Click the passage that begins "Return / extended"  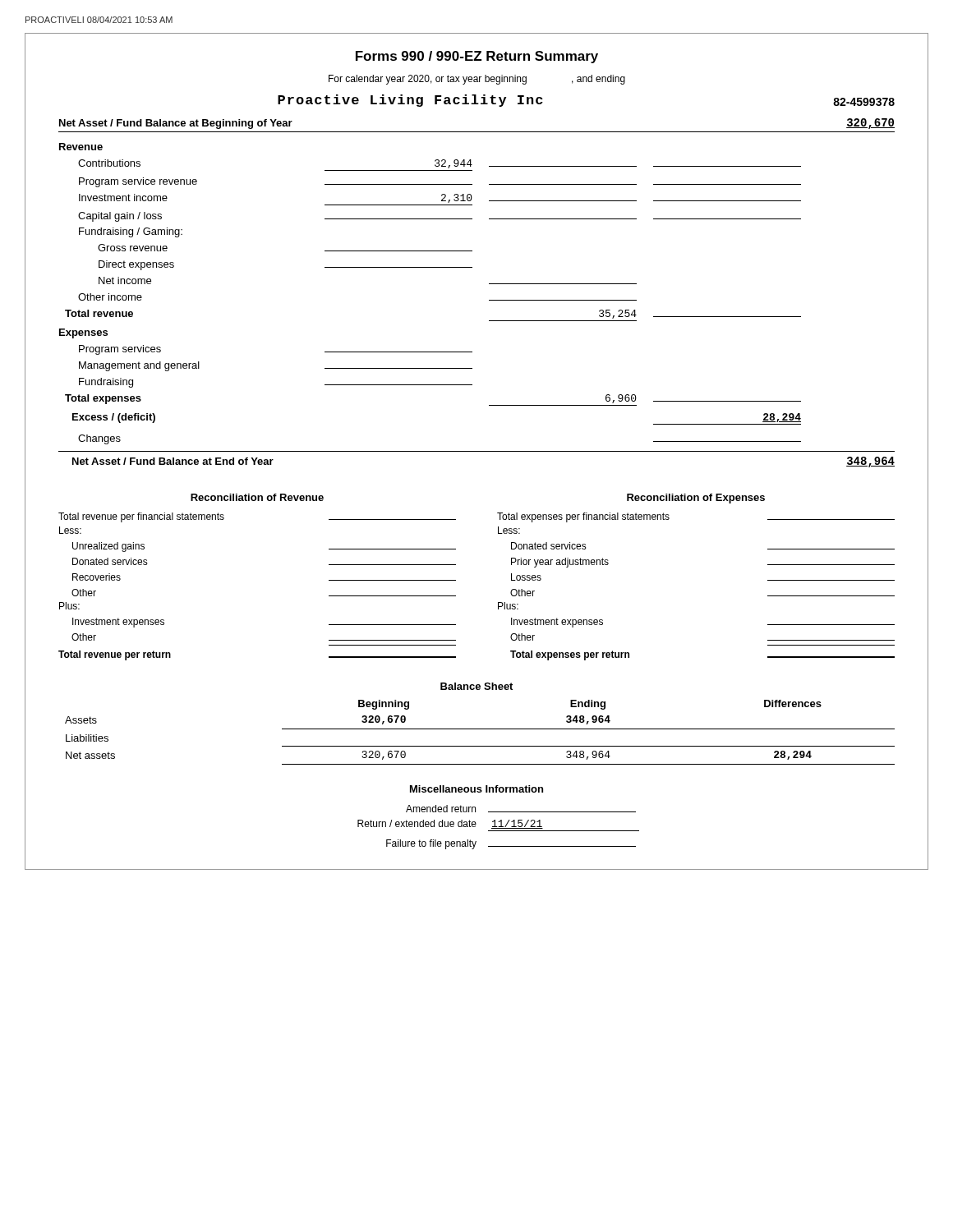click(x=472, y=825)
